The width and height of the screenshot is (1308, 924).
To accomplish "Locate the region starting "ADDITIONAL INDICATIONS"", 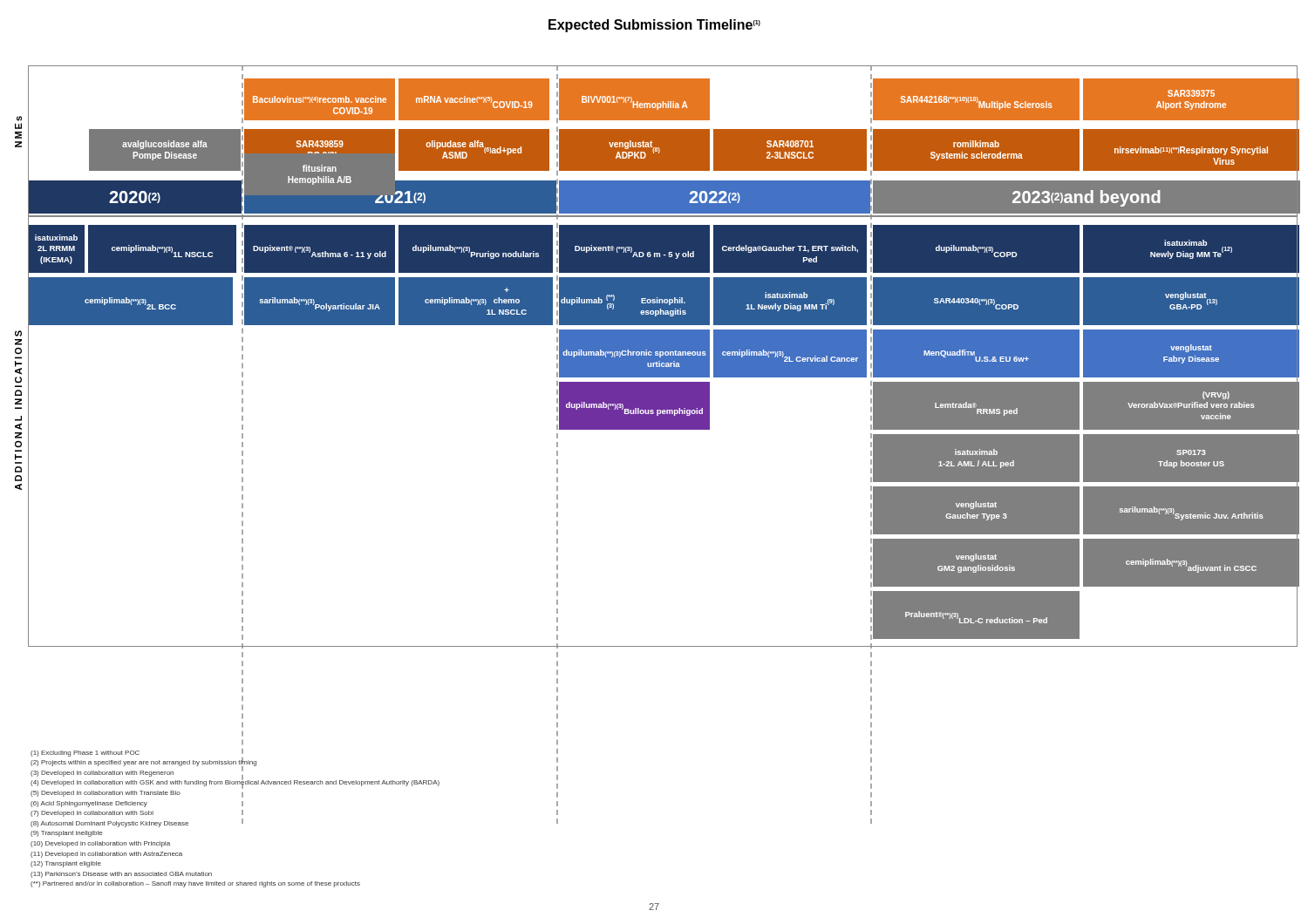I will tap(18, 410).
